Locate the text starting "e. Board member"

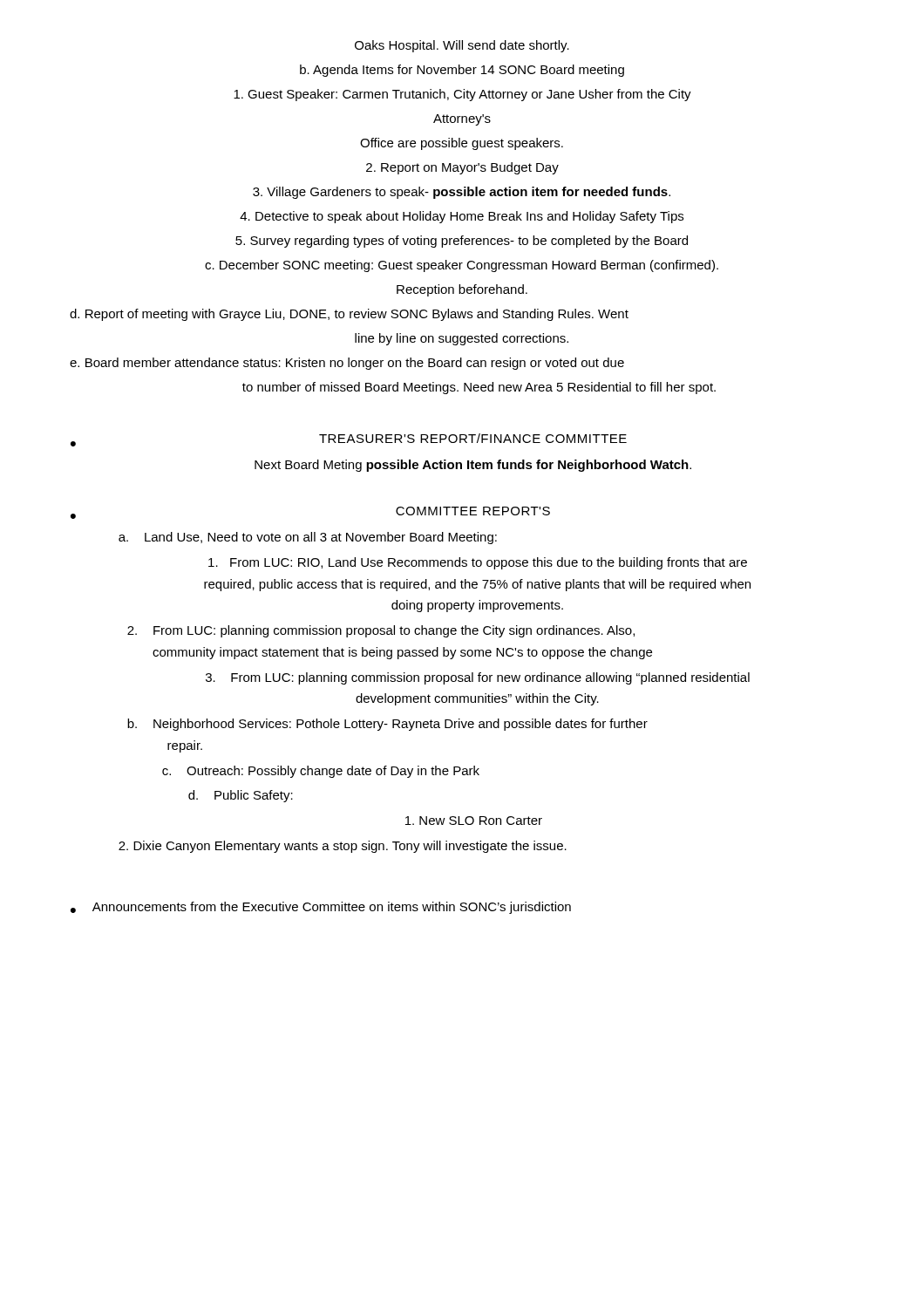pos(347,362)
